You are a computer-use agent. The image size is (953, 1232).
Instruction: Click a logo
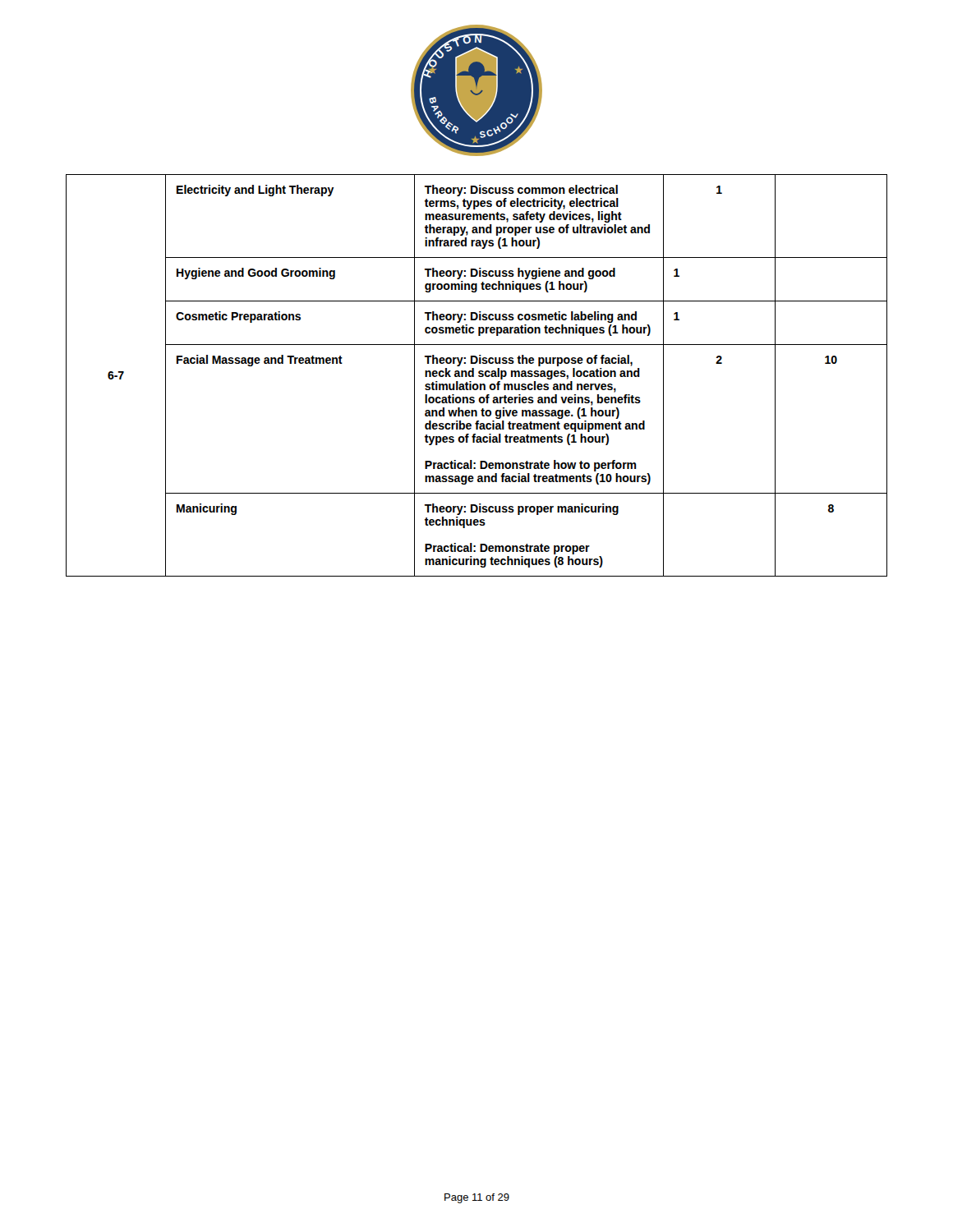476,92
